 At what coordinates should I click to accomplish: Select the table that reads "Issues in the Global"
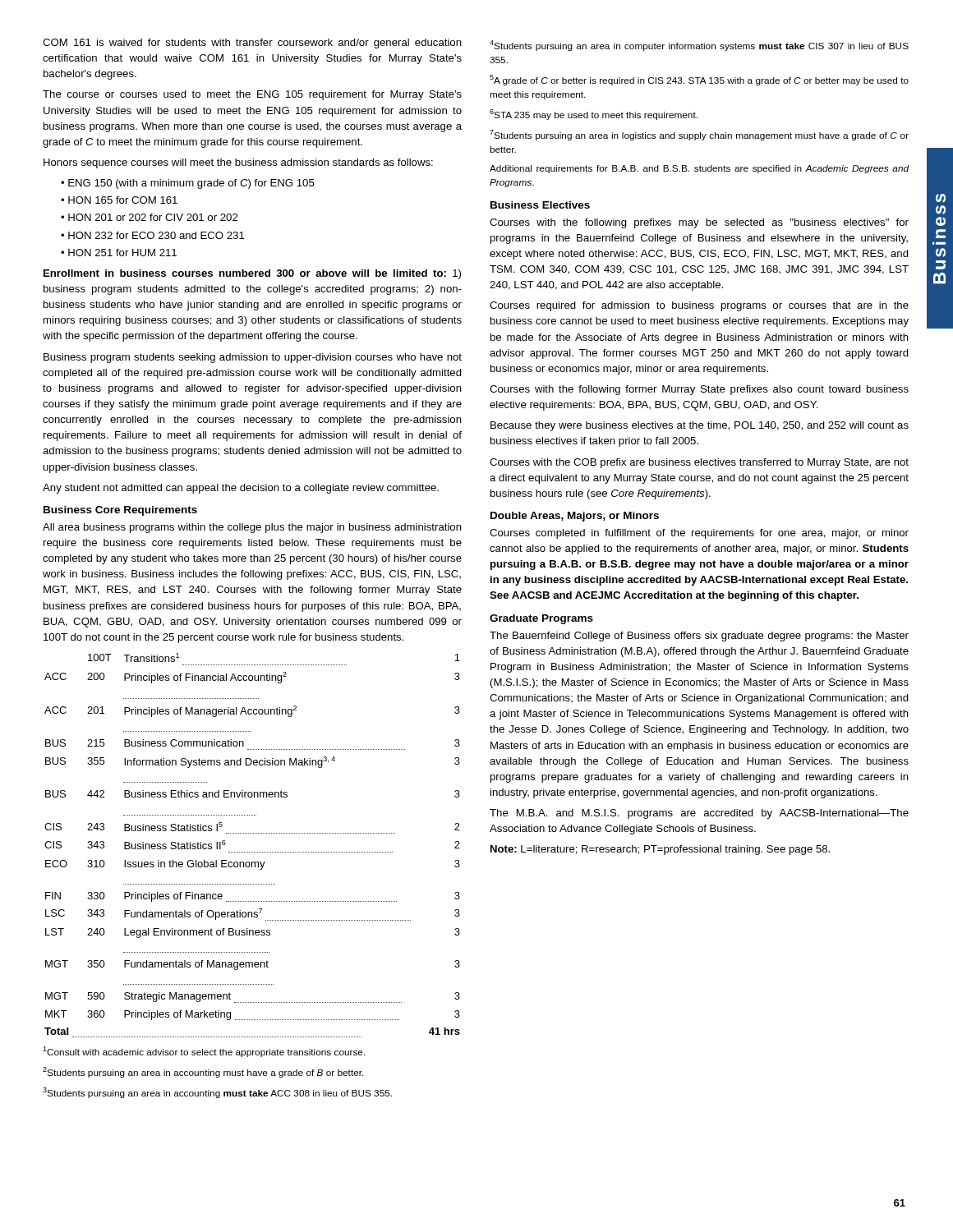[252, 845]
